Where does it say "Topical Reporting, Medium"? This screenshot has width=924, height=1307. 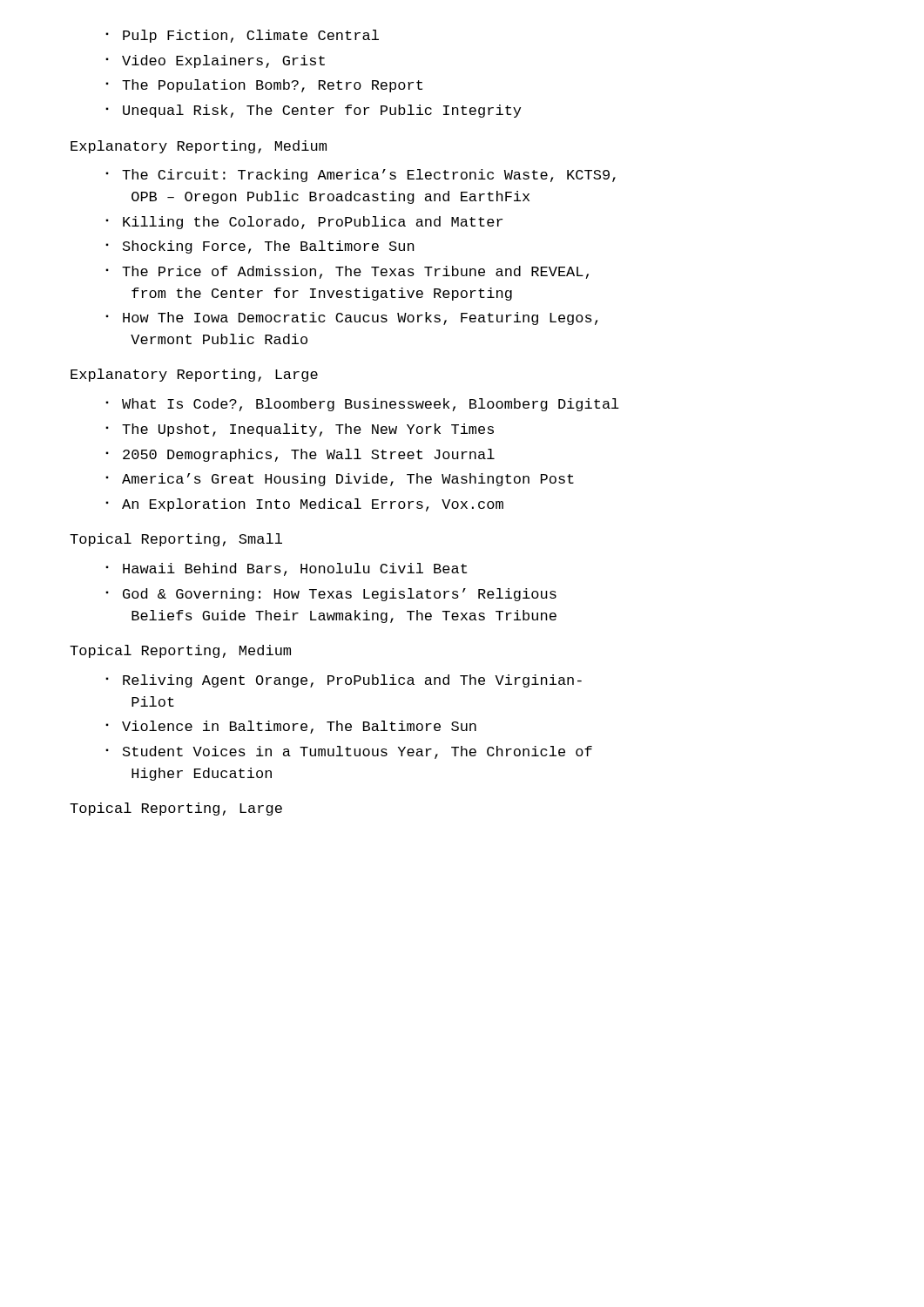(181, 651)
